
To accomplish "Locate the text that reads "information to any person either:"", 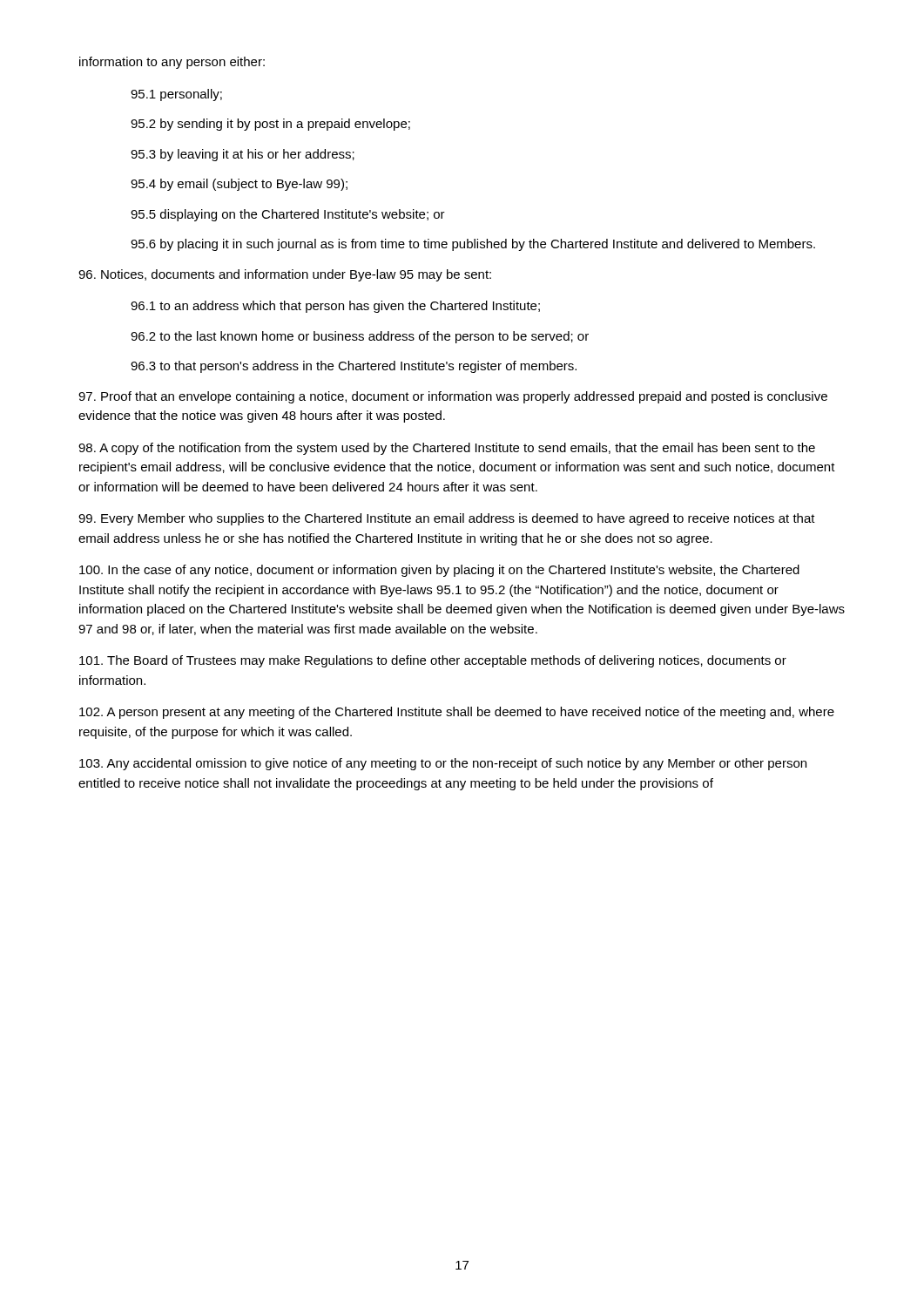I will coord(172,61).
